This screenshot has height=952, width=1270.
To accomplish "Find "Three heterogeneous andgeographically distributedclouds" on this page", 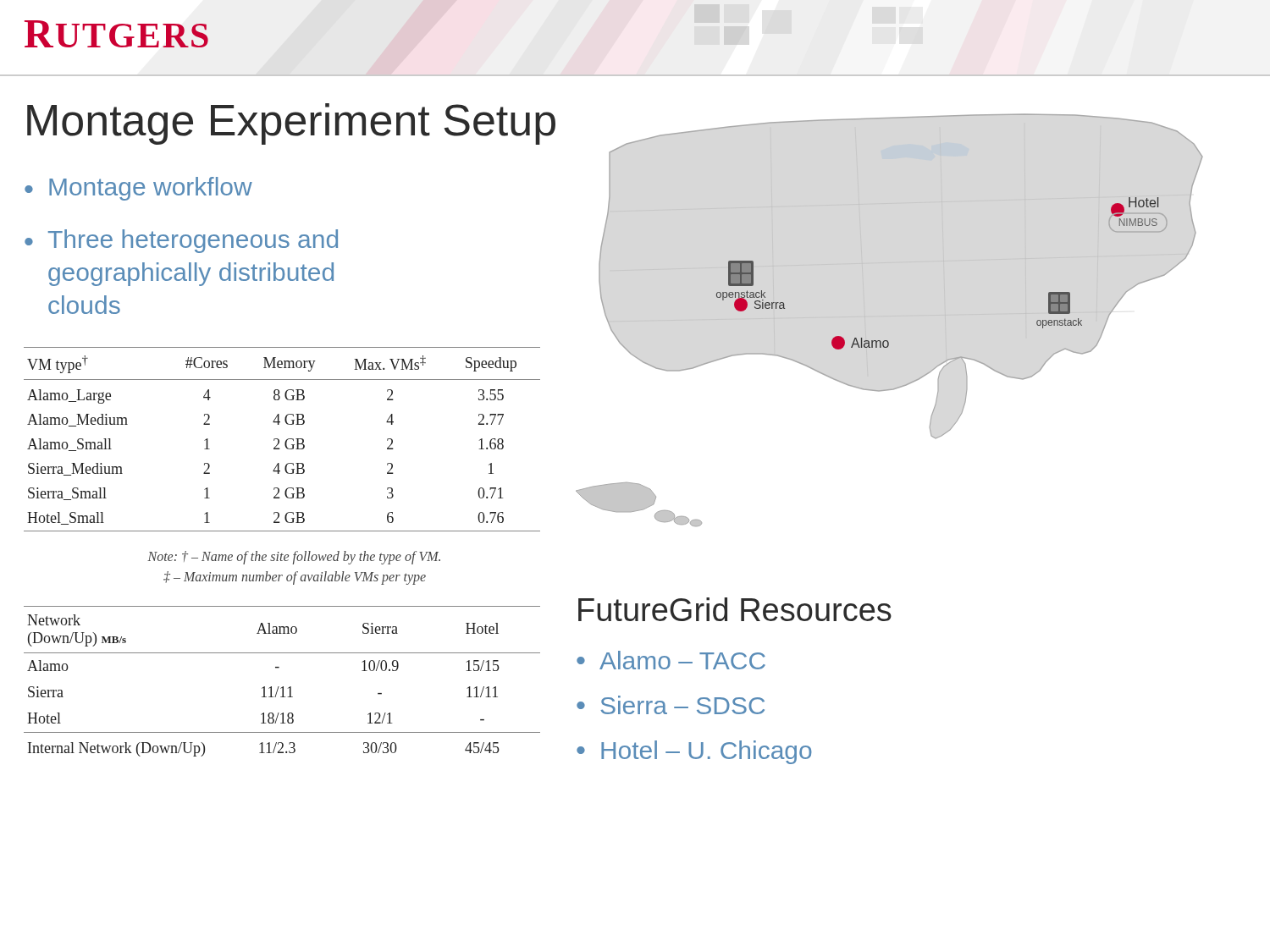I will point(193,272).
